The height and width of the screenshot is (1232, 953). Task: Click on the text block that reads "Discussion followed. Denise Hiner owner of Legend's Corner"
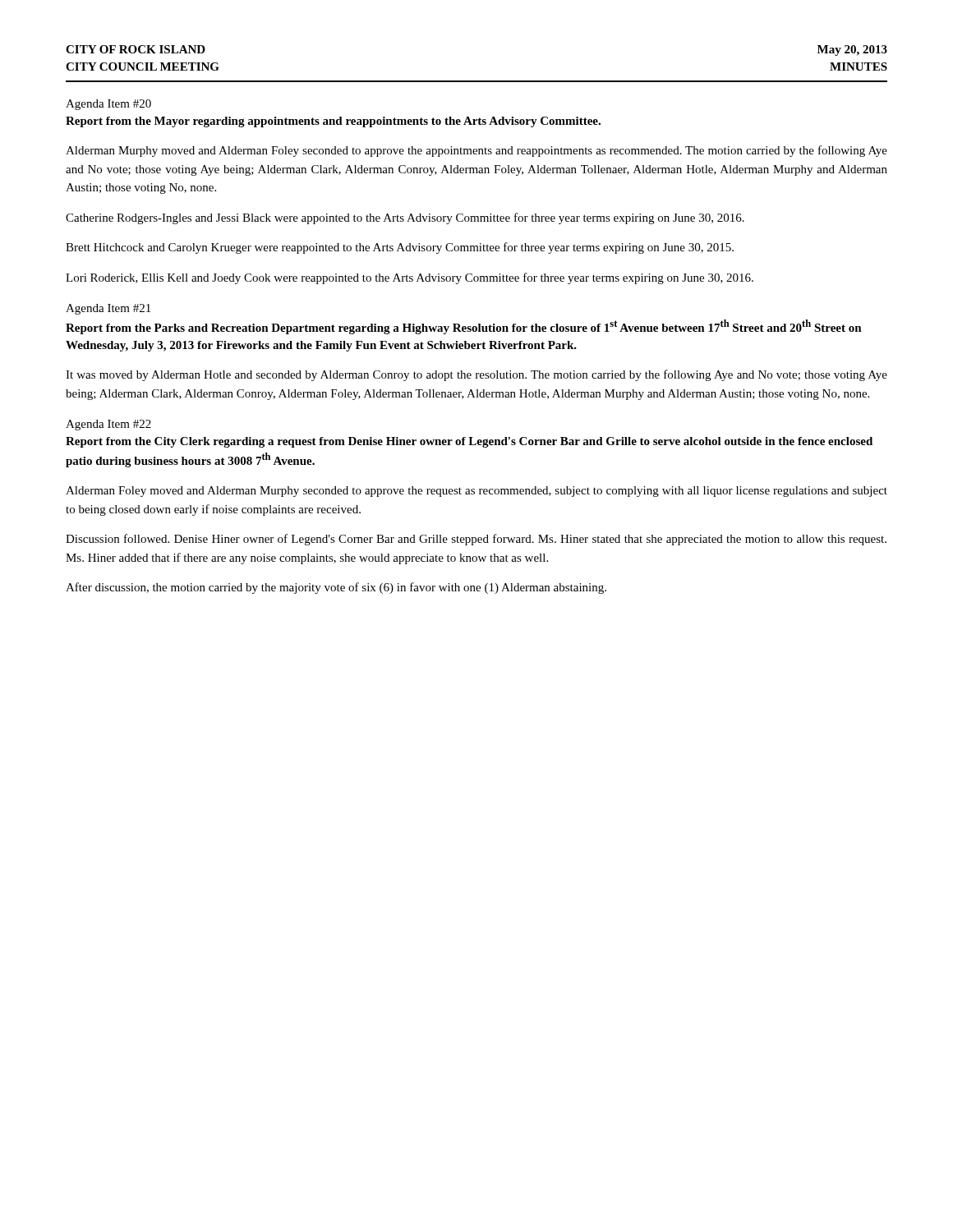476,548
